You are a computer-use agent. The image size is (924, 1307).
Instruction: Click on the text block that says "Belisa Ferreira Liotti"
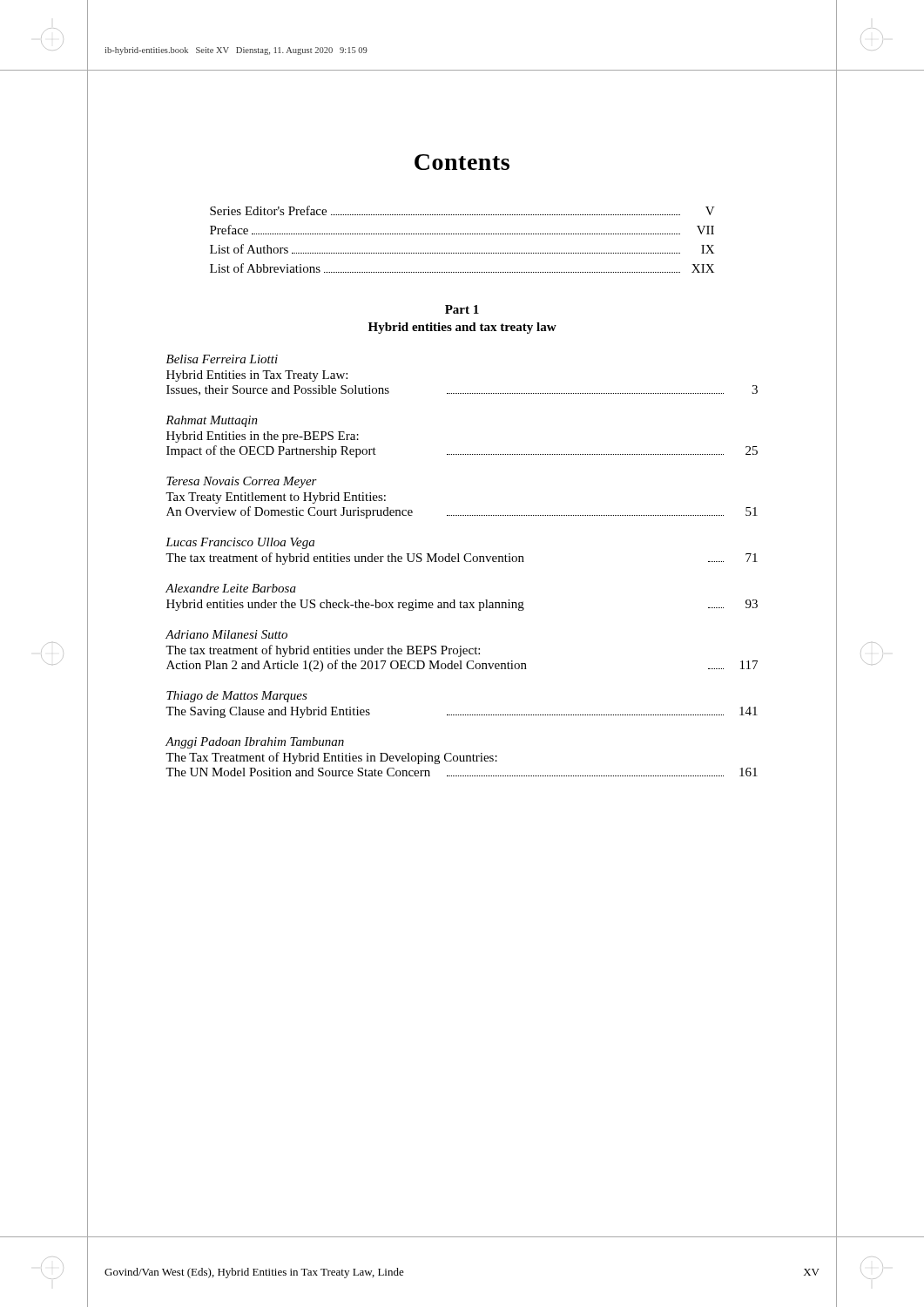[222, 359]
